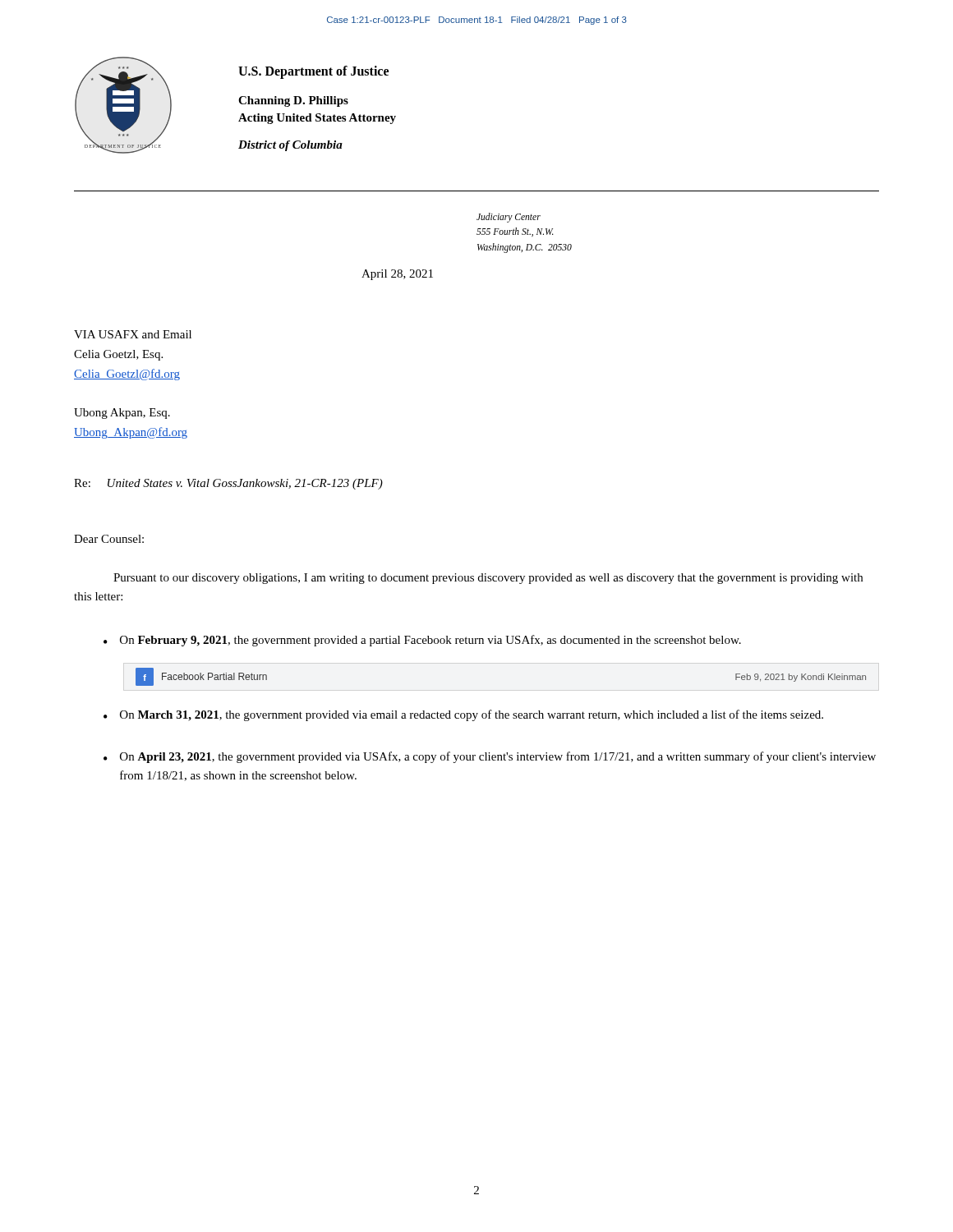Image resolution: width=953 pixels, height=1232 pixels.
Task: Locate the text block starting "Judiciary Center 555 Fourth St.,"
Action: click(x=524, y=232)
